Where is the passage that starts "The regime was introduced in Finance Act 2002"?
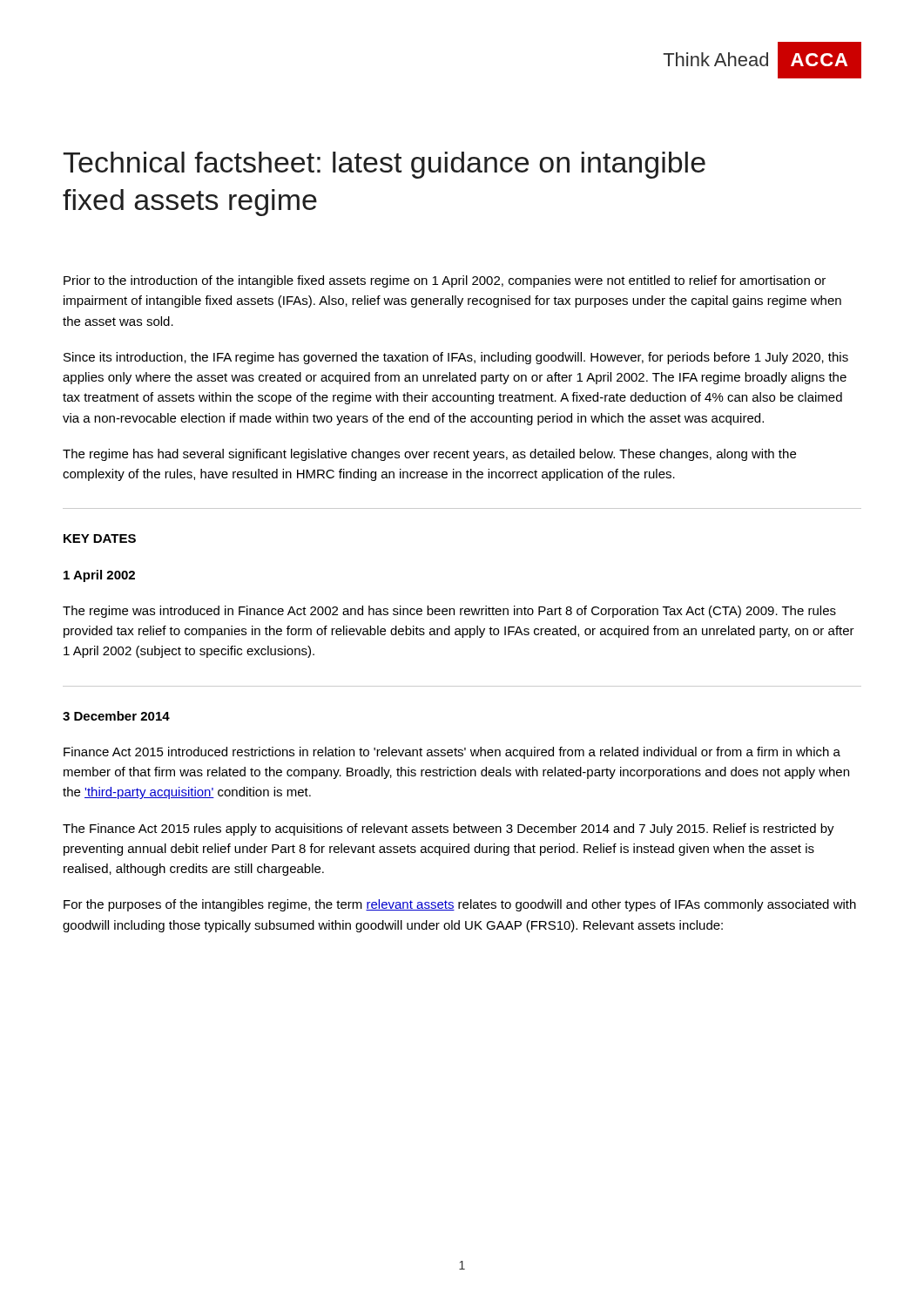Viewport: 924px width, 1307px height. (462, 631)
